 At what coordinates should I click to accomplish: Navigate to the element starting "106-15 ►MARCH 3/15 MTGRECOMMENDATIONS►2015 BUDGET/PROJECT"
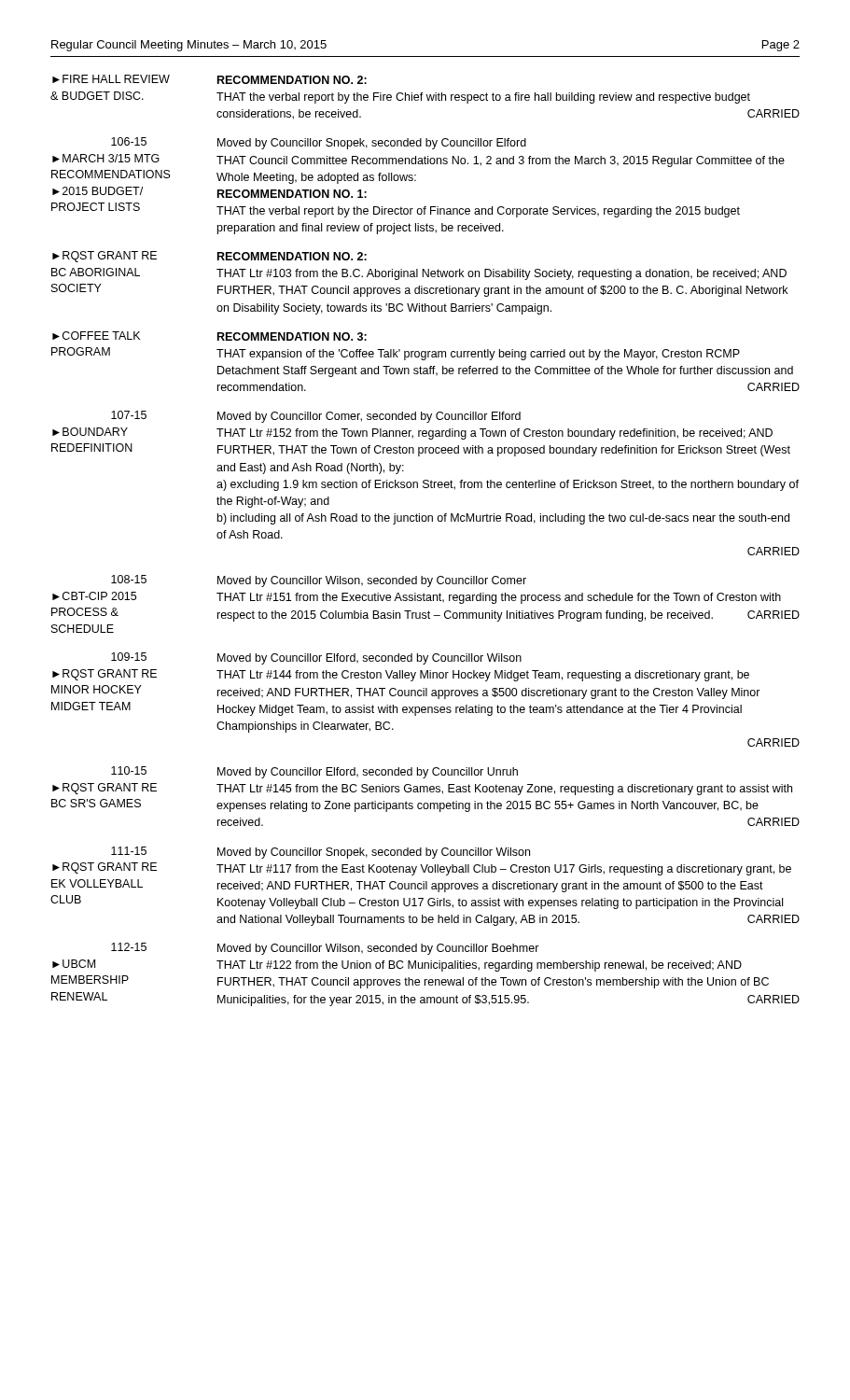[425, 186]
